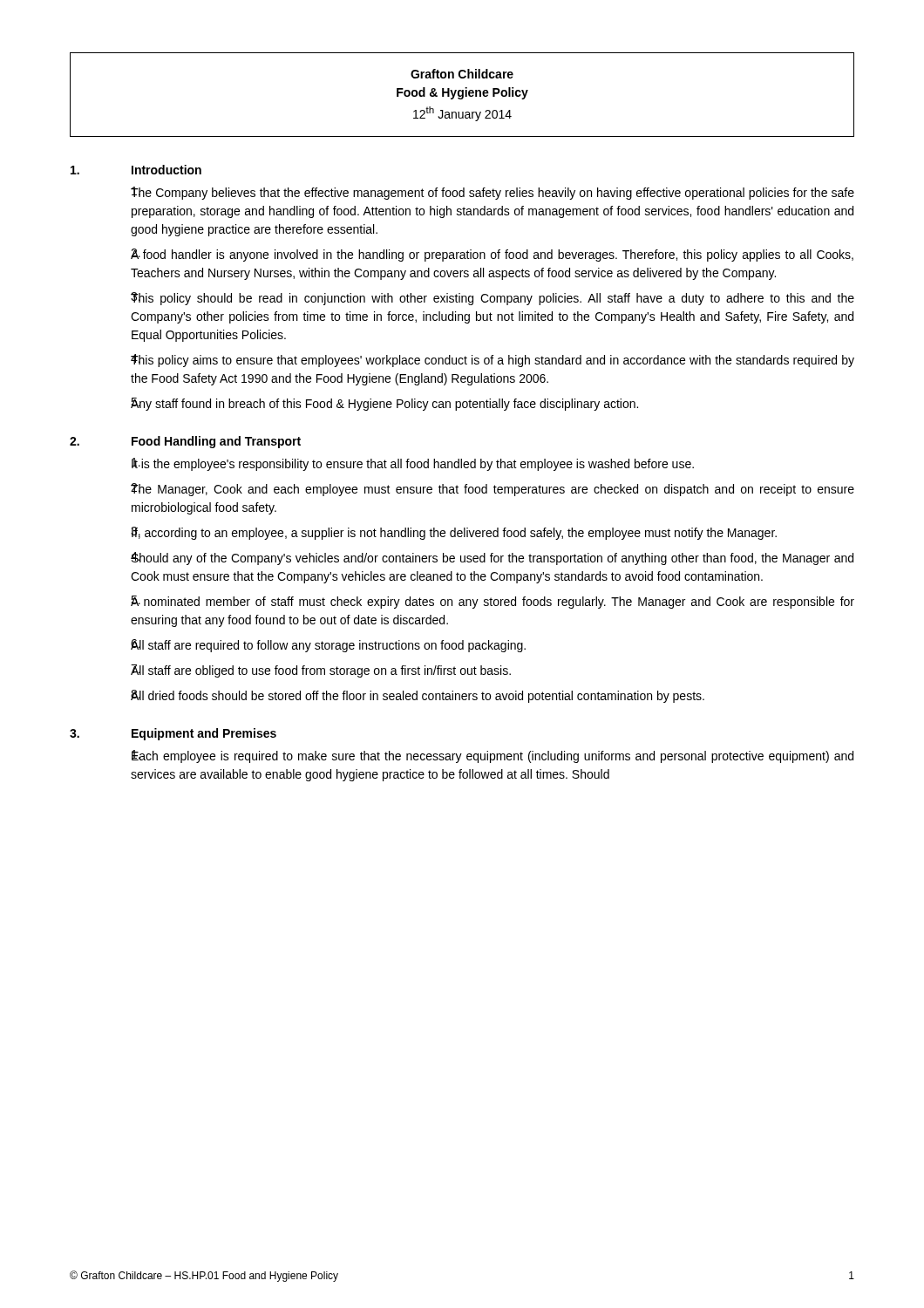924x1308 pixels.
Task: Click where it says "3. Equipment and Premises"
Action: click(173, 733)
